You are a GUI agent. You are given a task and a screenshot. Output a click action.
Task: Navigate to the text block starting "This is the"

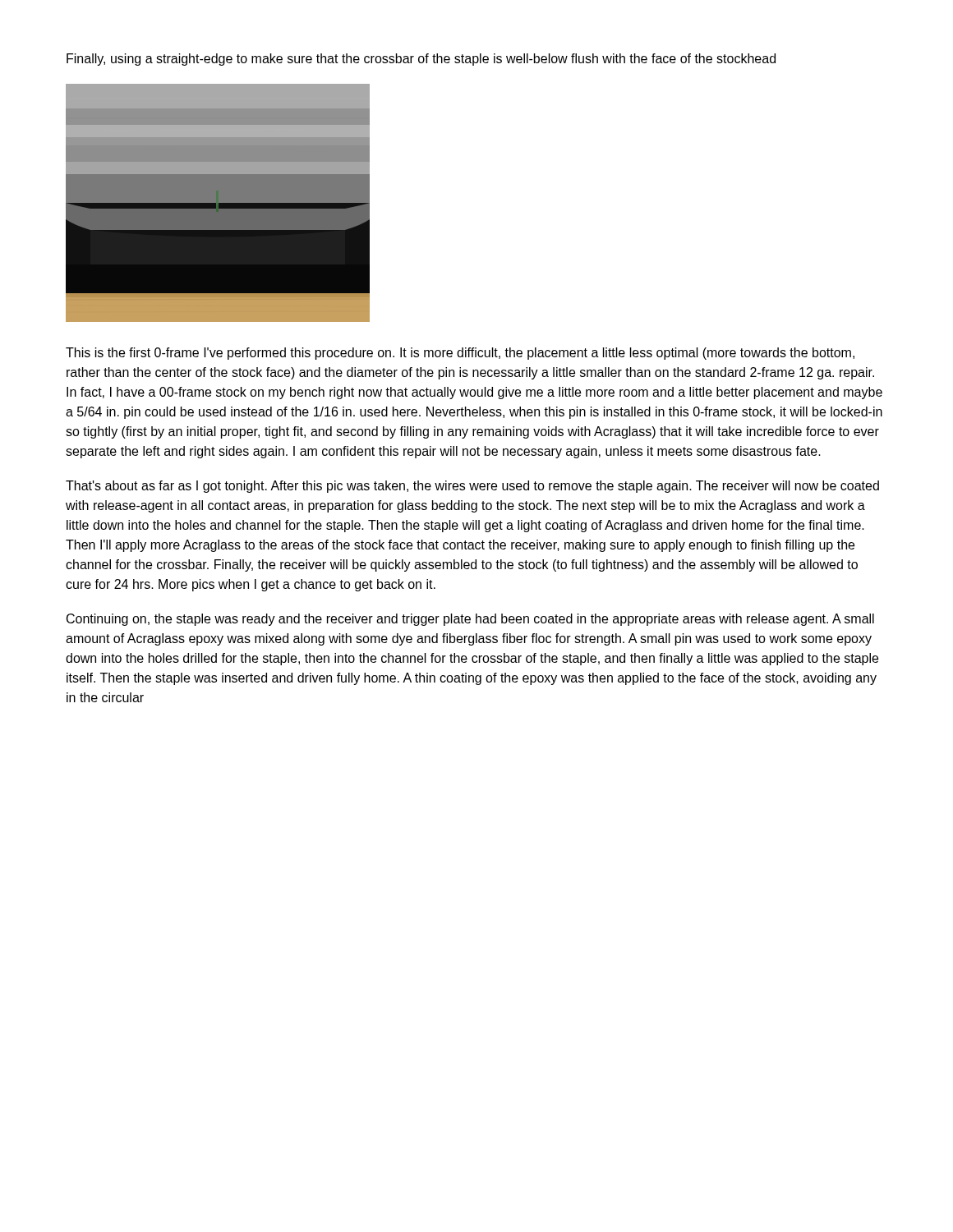point(474,402)
